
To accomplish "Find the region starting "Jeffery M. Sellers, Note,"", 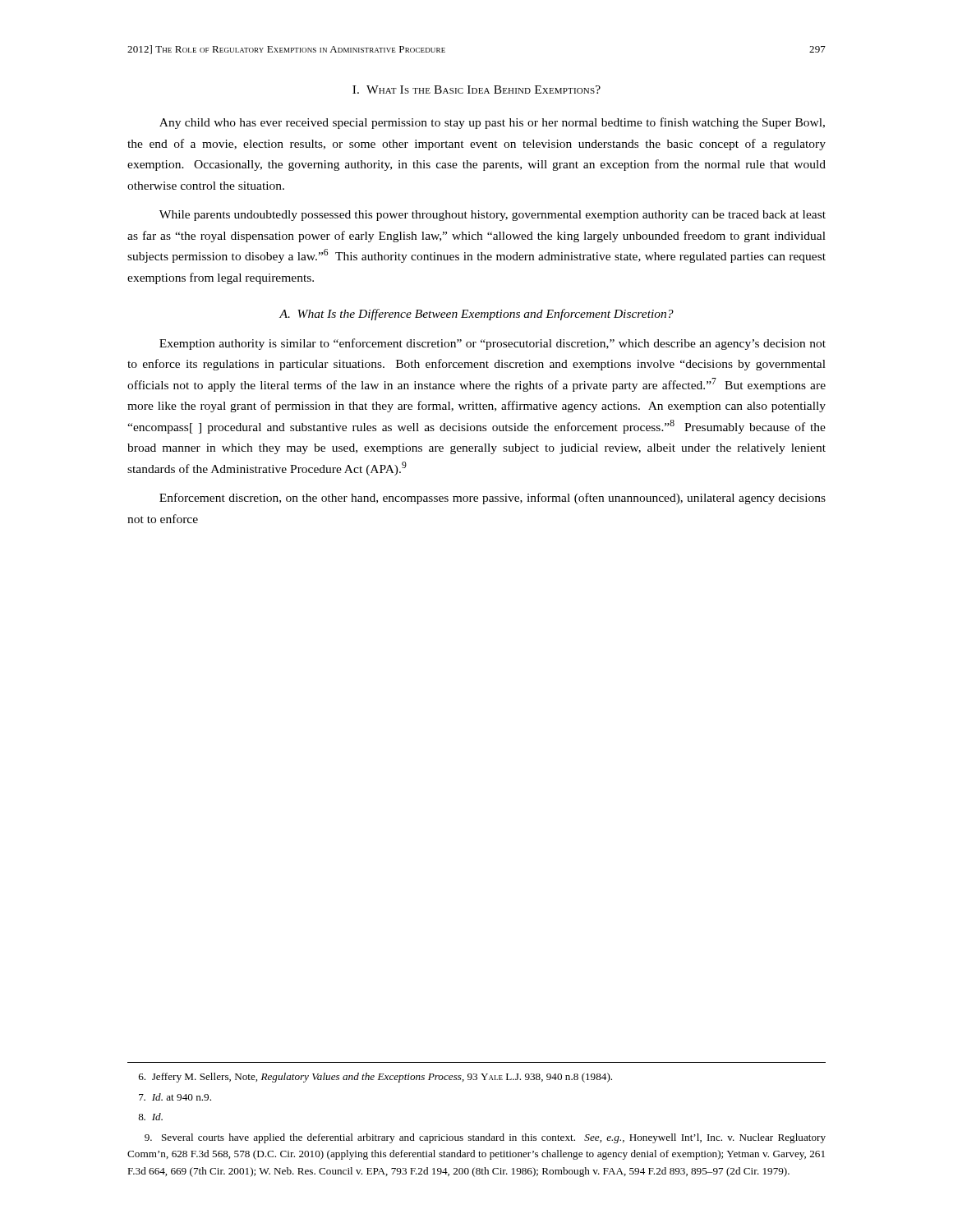I will pos(370,1077).
